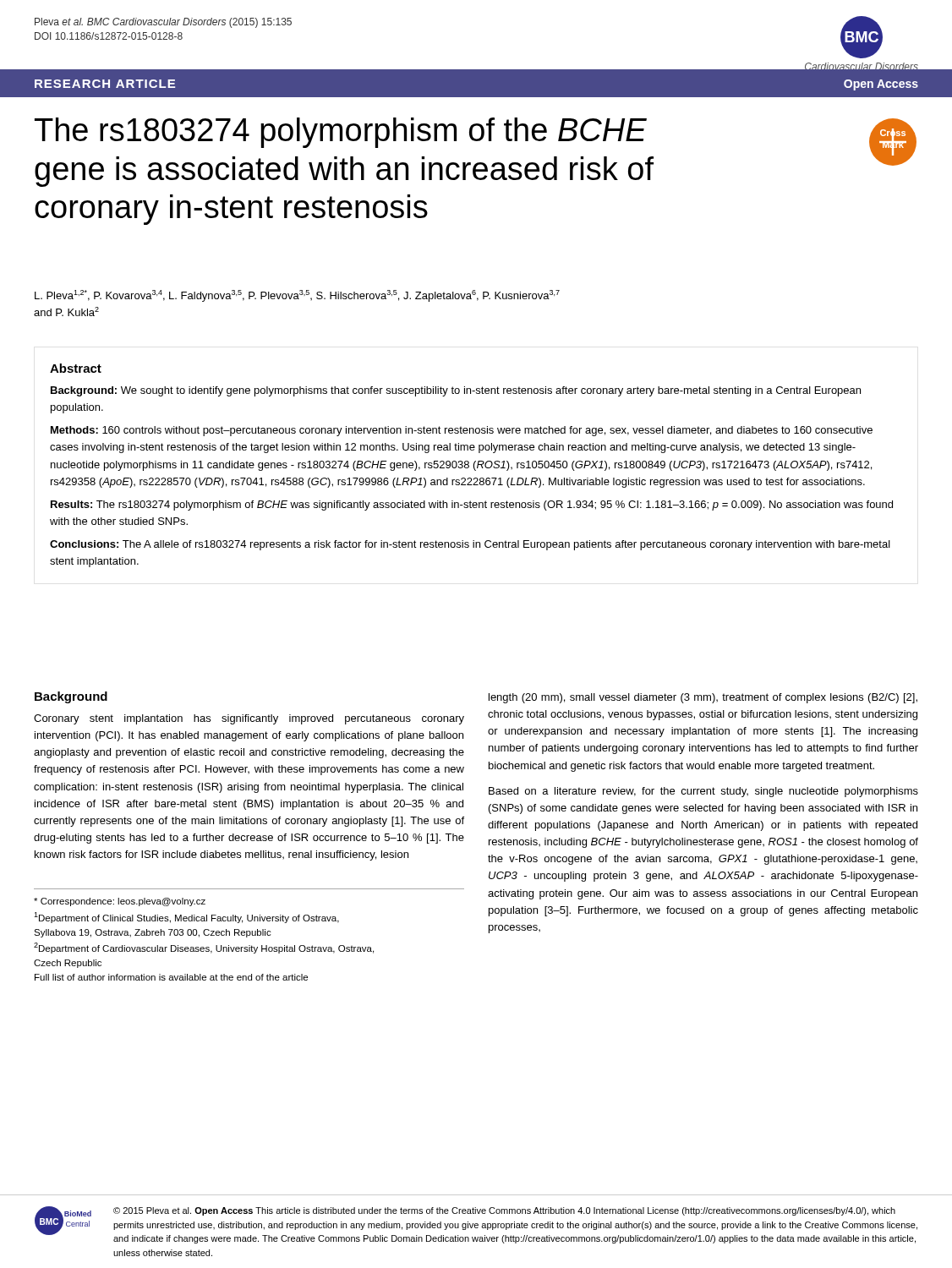
Task: Find the table
Action: [x=476, y=465]
